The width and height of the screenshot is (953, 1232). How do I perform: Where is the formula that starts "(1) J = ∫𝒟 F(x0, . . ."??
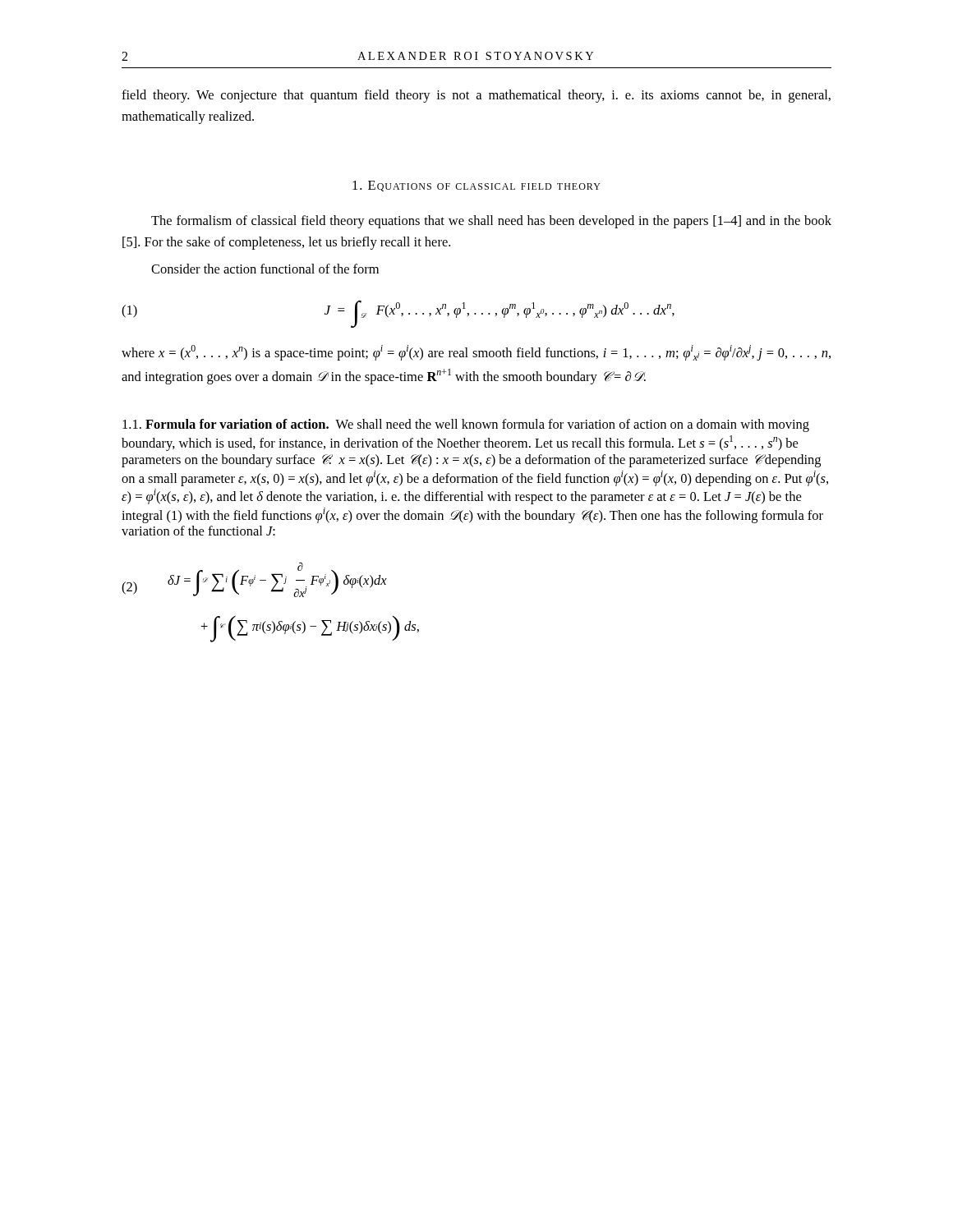click(x=476, y=310)
